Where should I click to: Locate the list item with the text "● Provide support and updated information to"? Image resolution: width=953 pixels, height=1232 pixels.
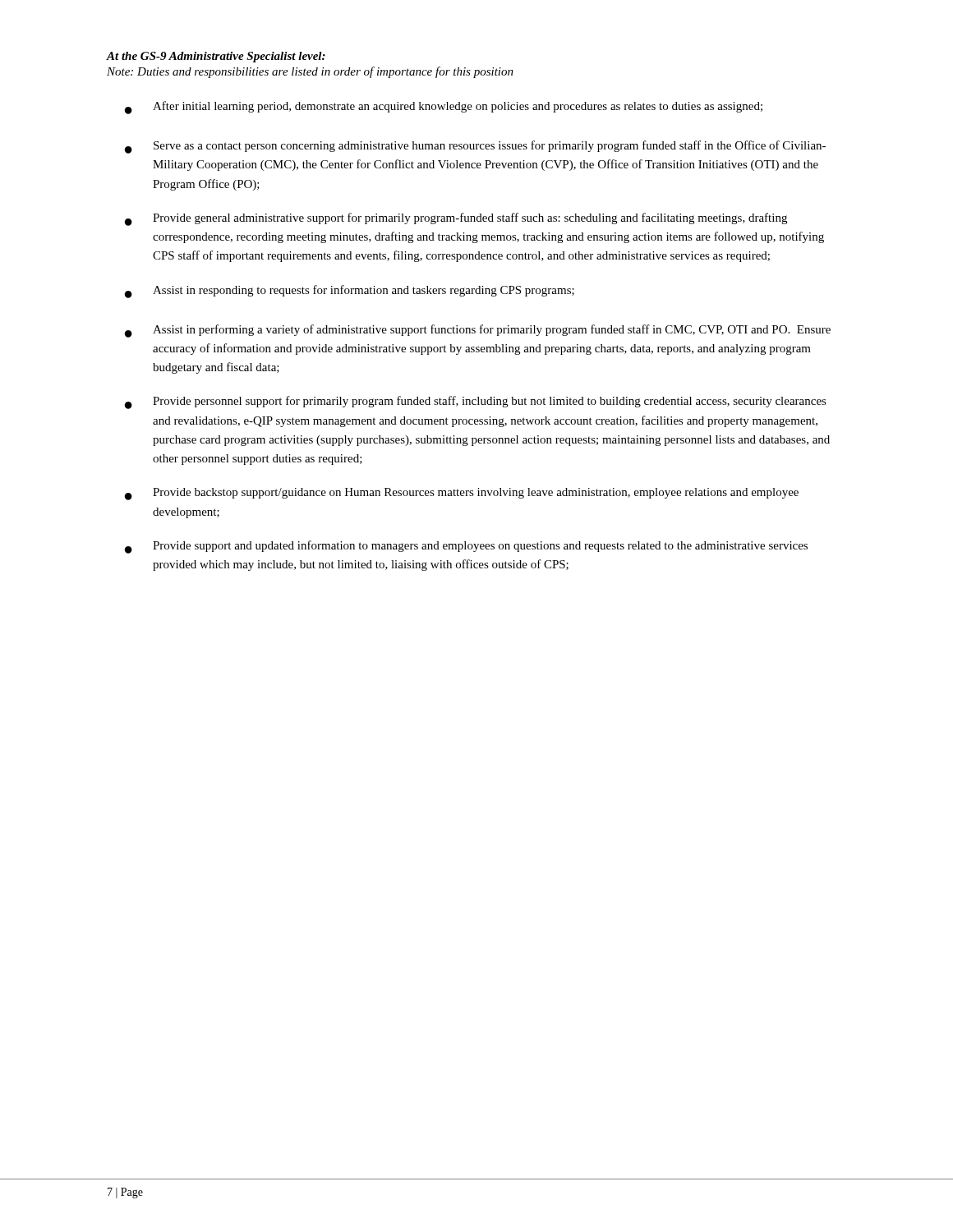pos(485,555)
